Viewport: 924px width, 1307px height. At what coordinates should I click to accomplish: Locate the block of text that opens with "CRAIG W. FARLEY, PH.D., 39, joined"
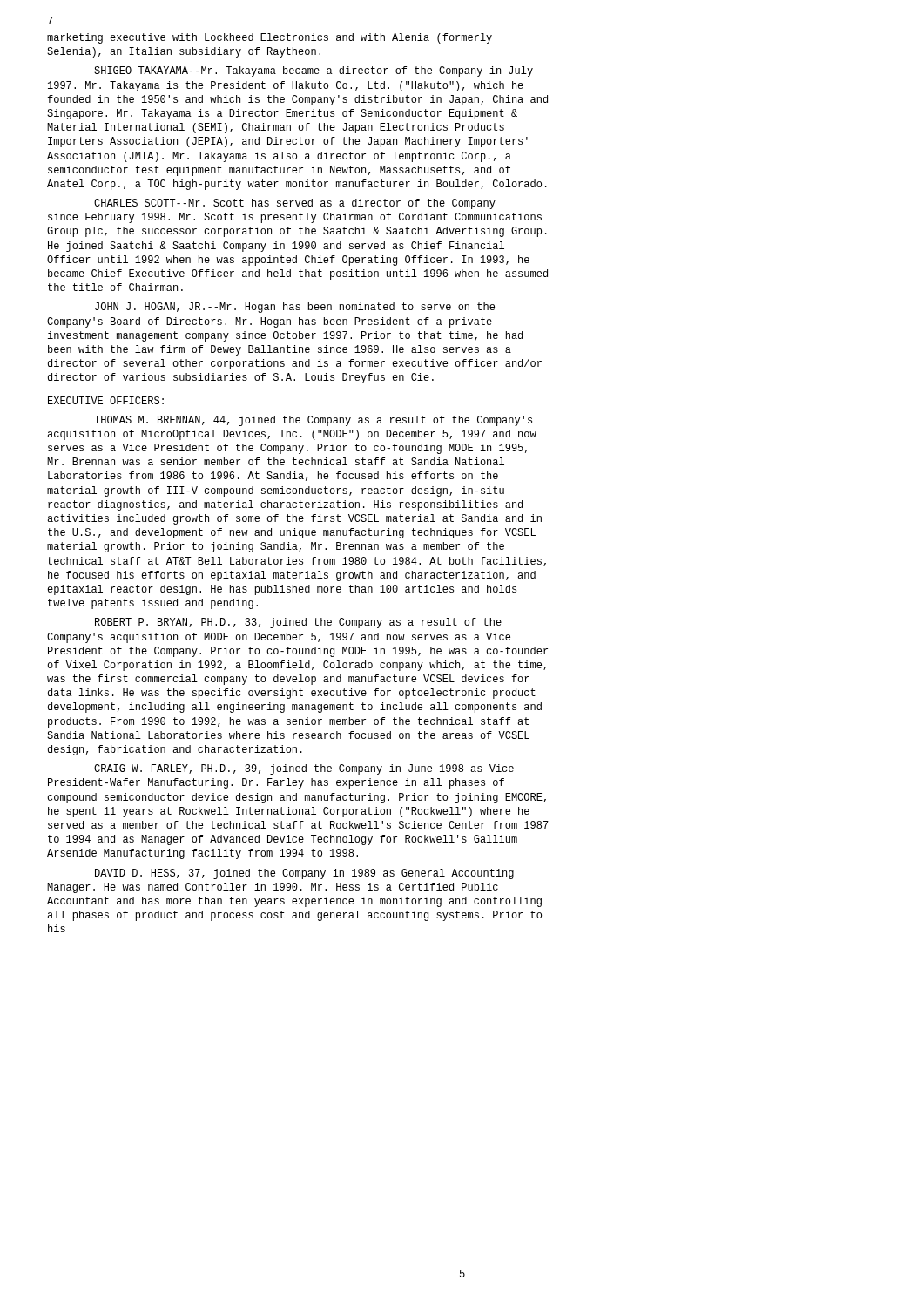(461, 812)
